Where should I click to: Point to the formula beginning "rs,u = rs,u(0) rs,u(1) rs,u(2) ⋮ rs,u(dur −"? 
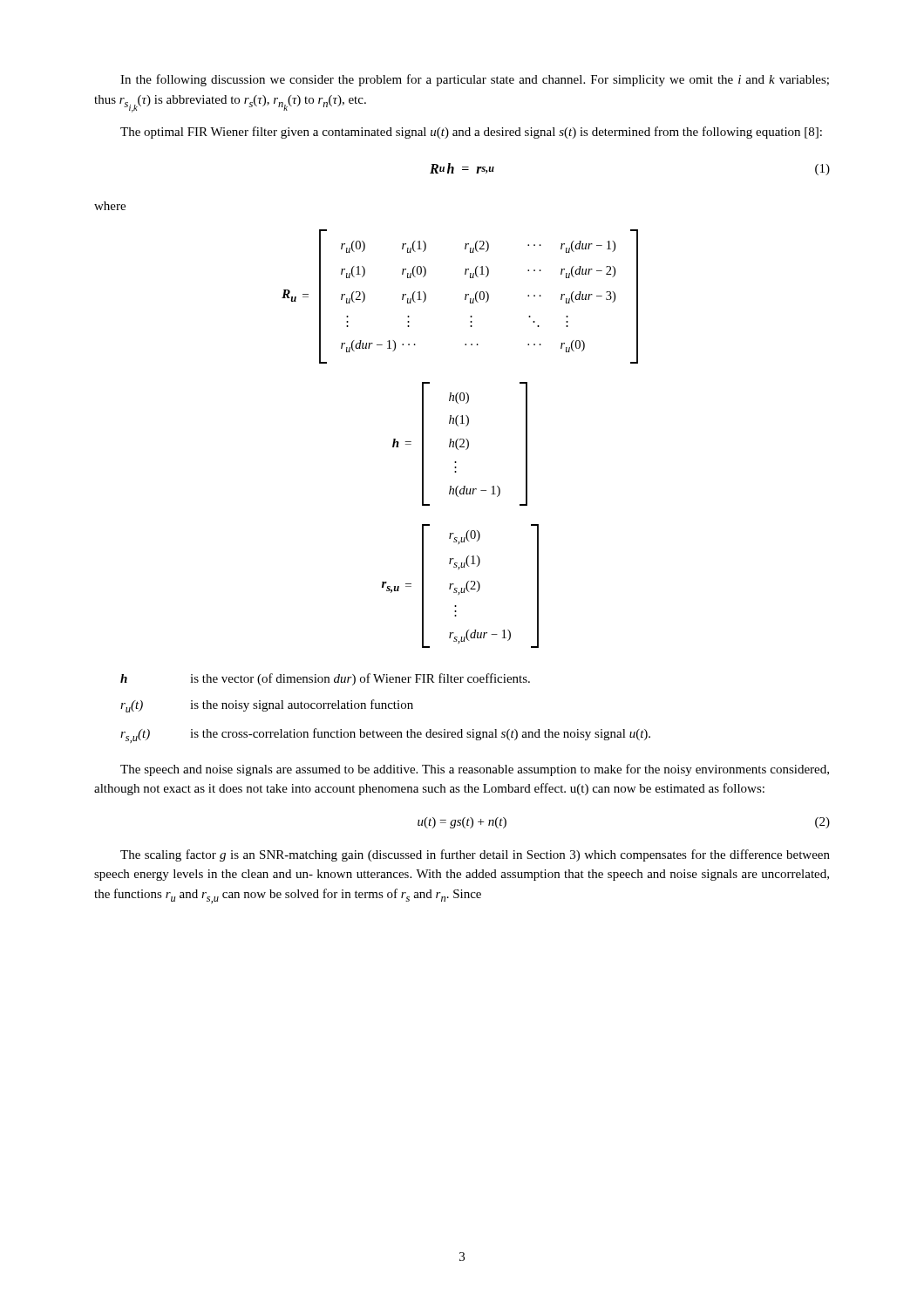tap(462, 586)
